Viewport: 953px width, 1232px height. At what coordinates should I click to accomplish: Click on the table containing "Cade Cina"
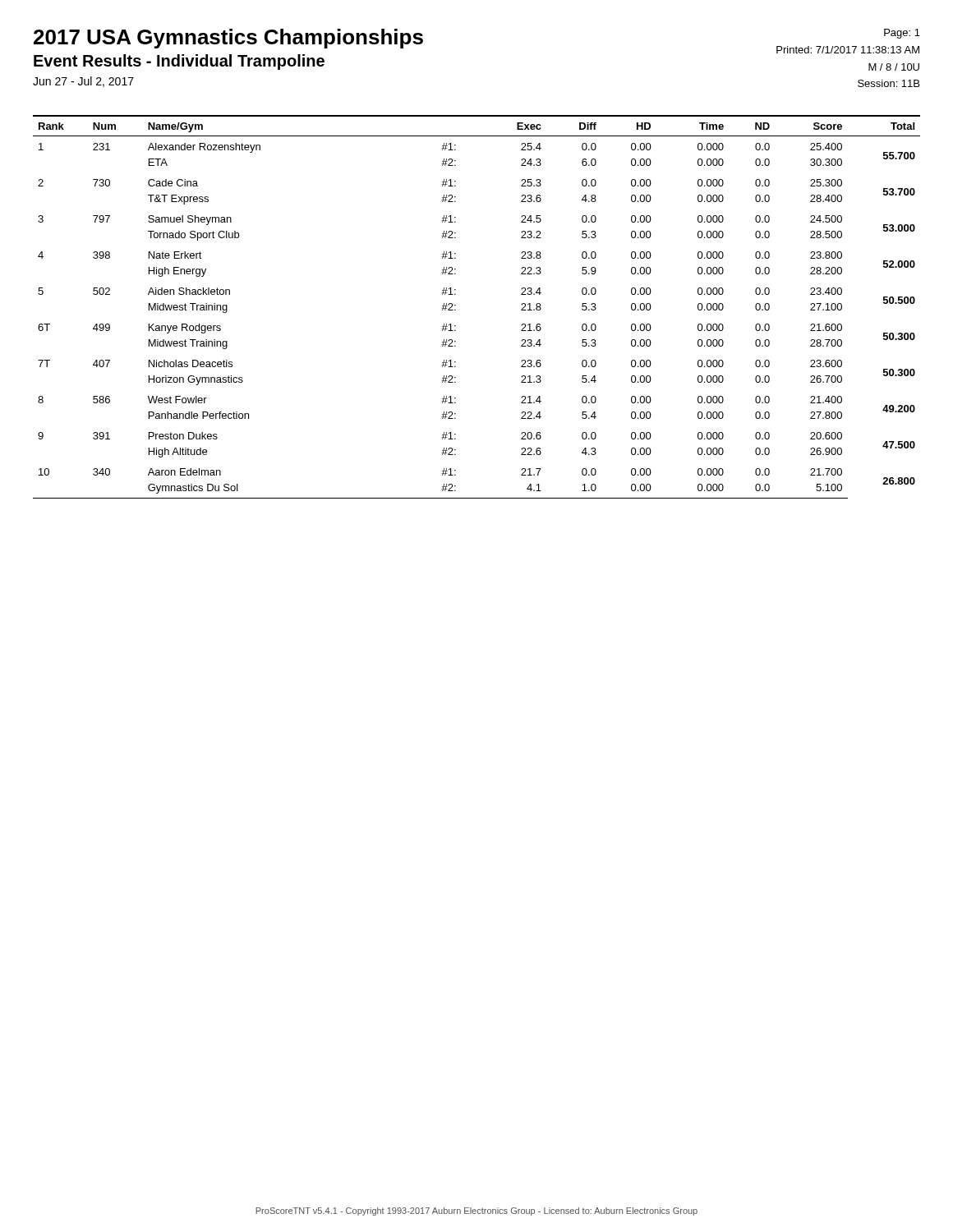(x=476, y=307)
